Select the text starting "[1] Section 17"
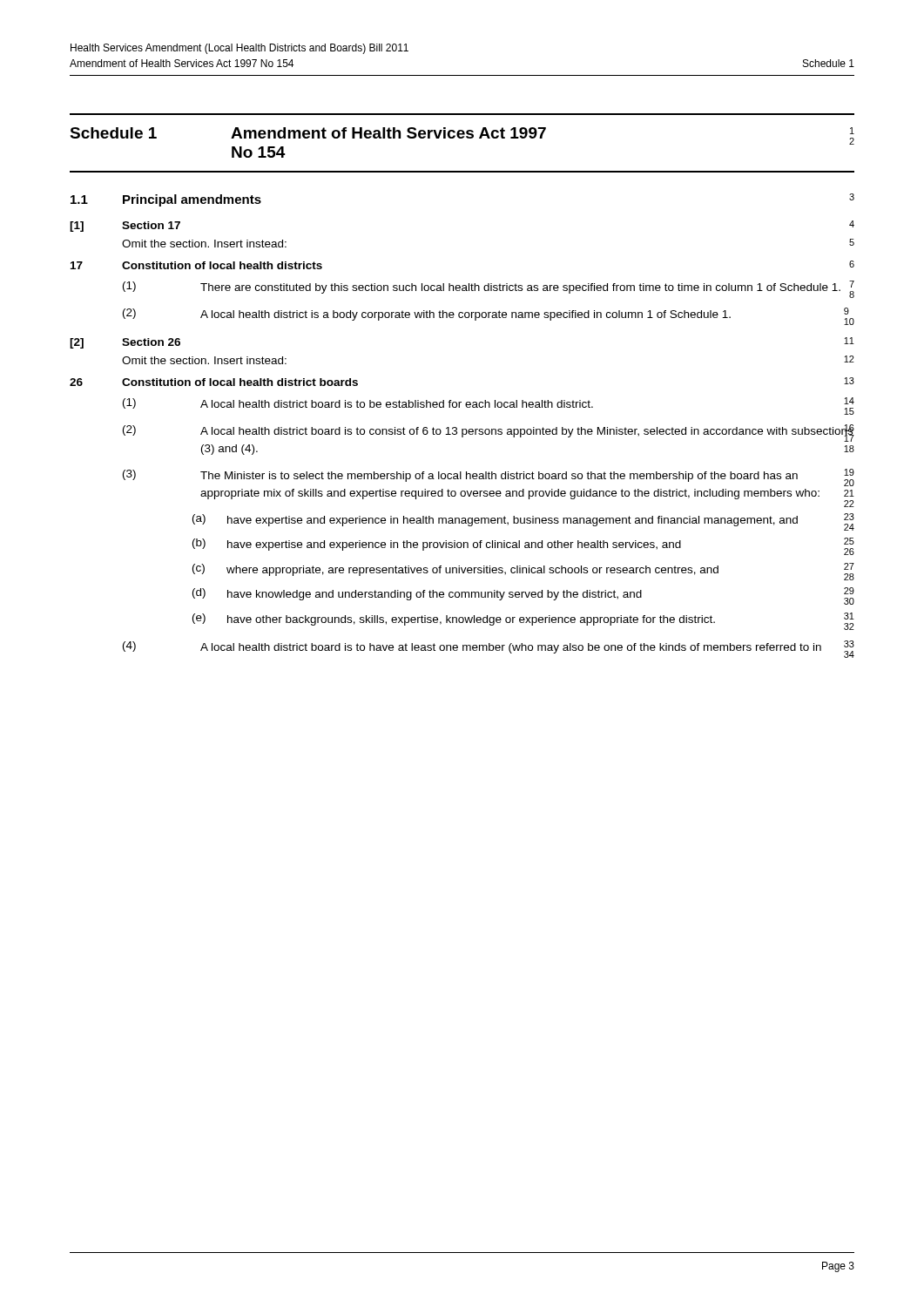This screenshot has width=924, height=1307. 125,225
